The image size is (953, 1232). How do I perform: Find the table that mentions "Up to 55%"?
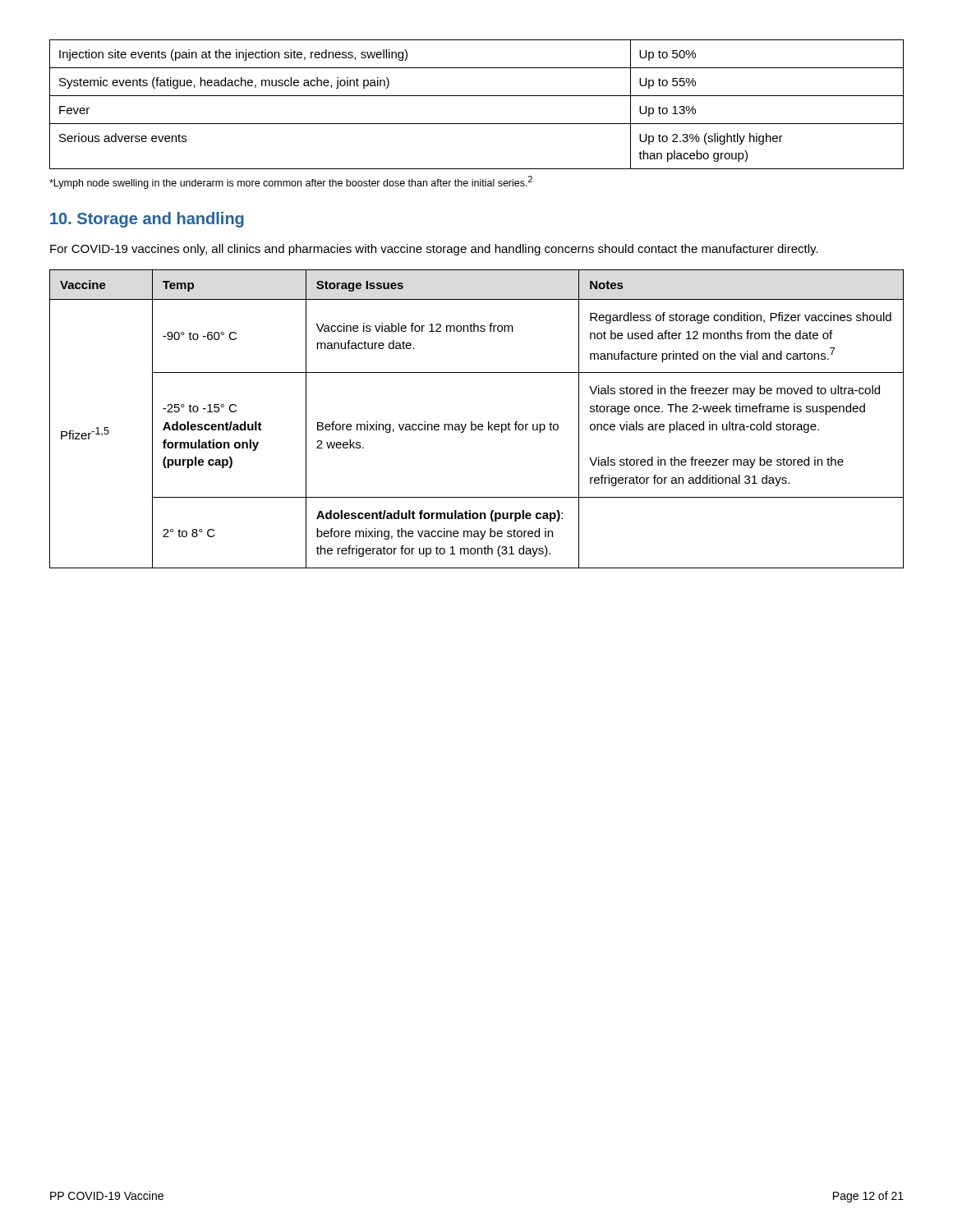point(476,104)
